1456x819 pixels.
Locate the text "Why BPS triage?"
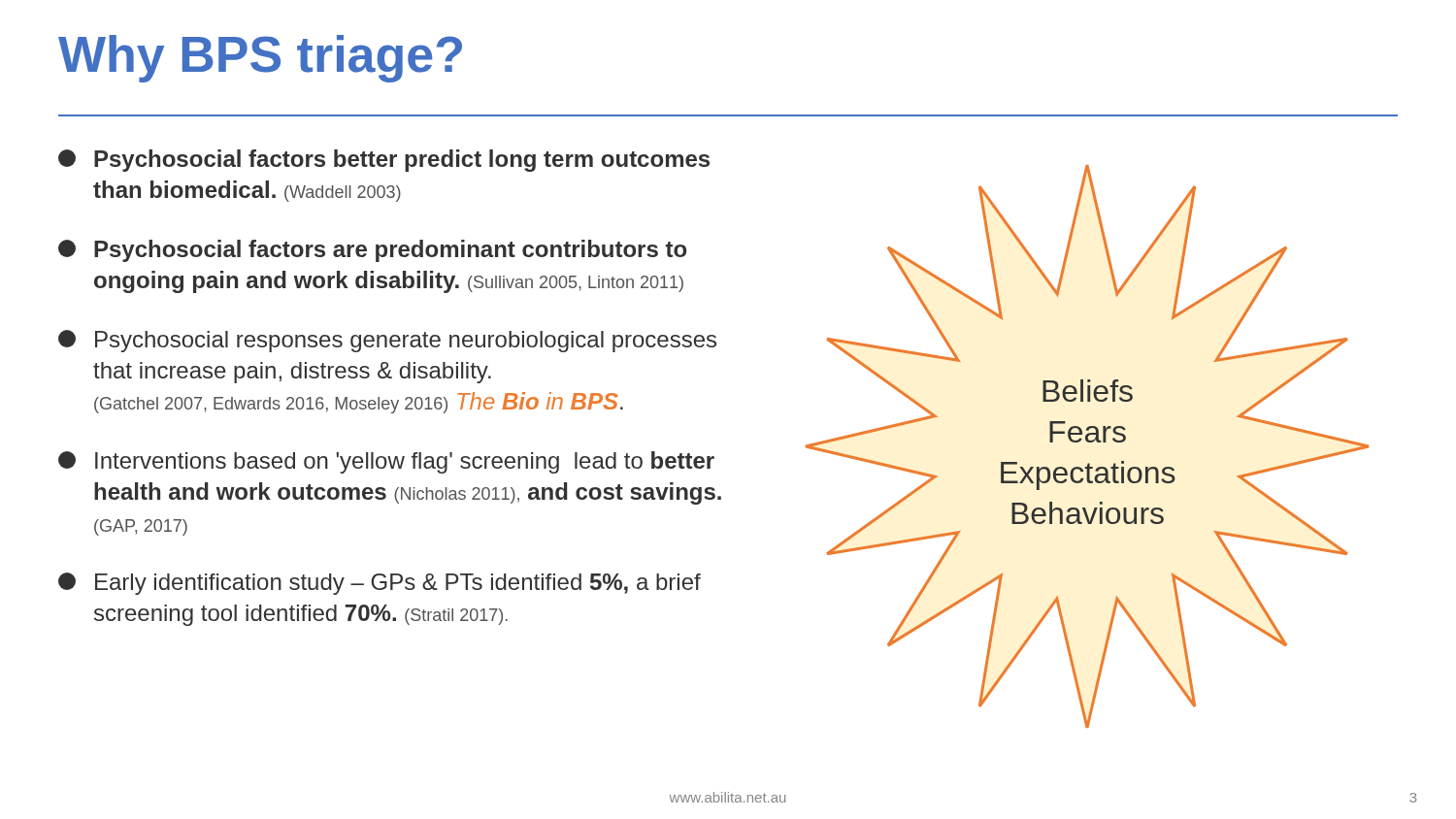click(262, 55)
